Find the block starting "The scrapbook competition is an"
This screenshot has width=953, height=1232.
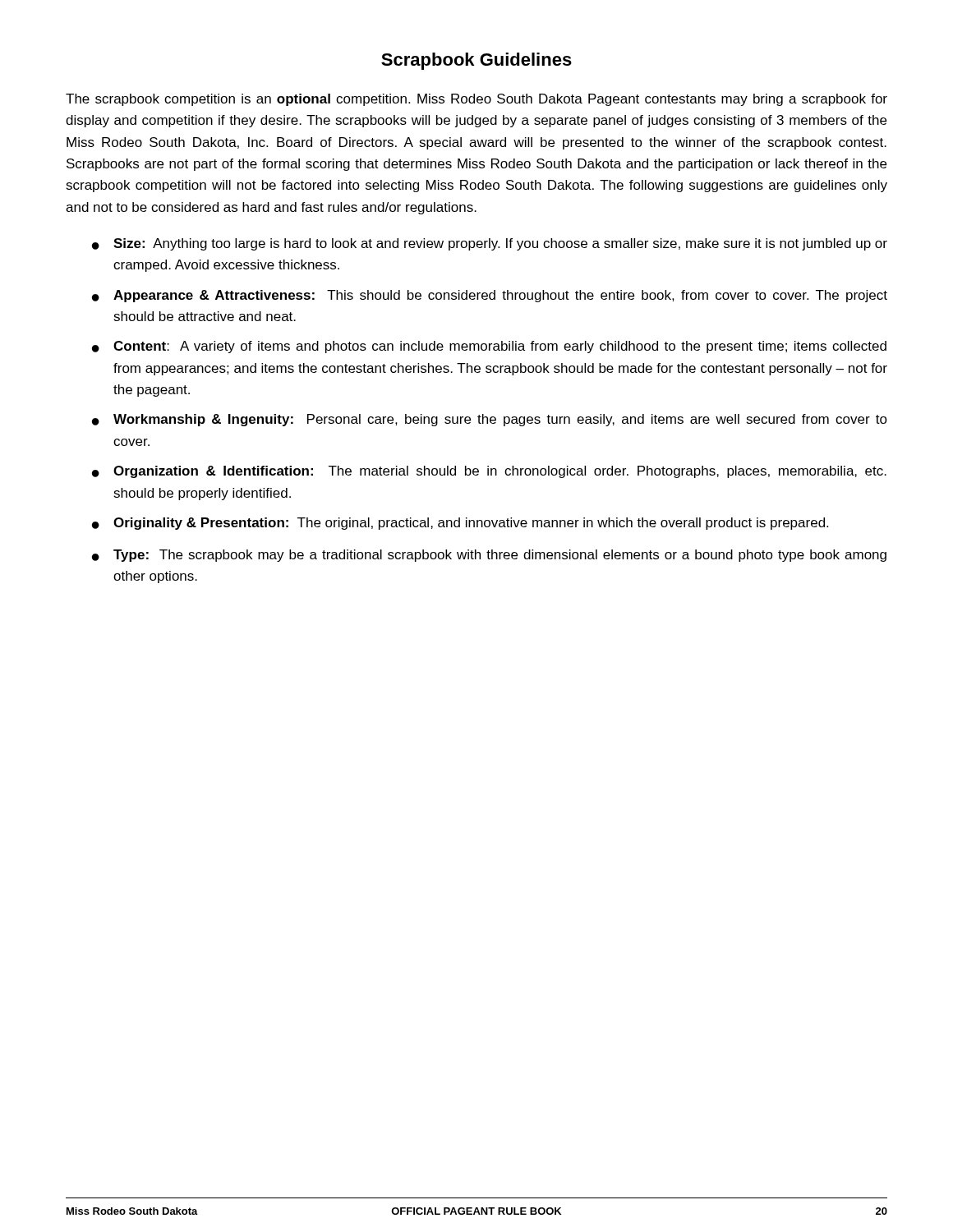(x=476, y=153)
